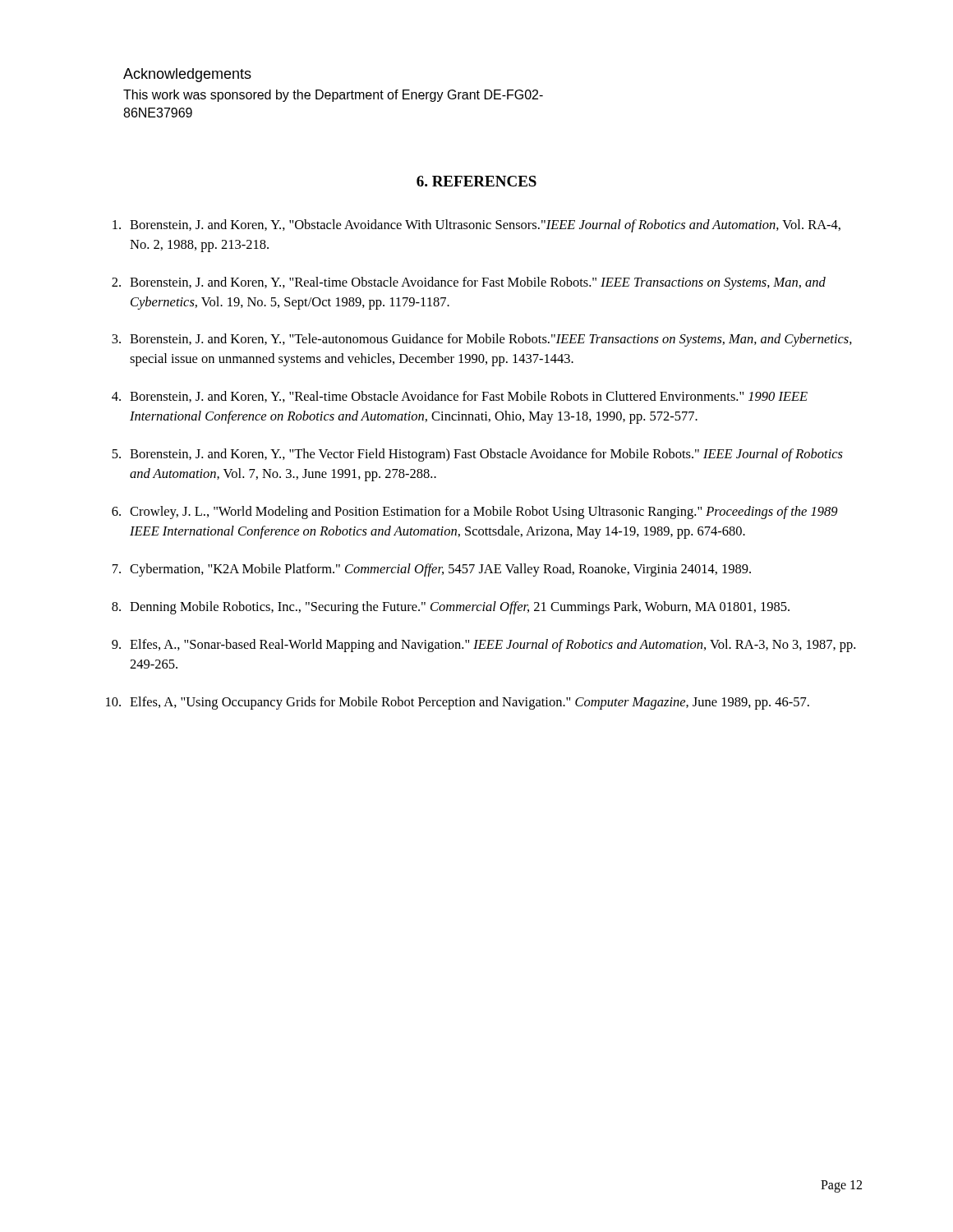Find the list item with the text "3. Borenstein, J. and Koren, Y.,"
This screenshot has width=953, height=1232.
[x=476, y=349]
